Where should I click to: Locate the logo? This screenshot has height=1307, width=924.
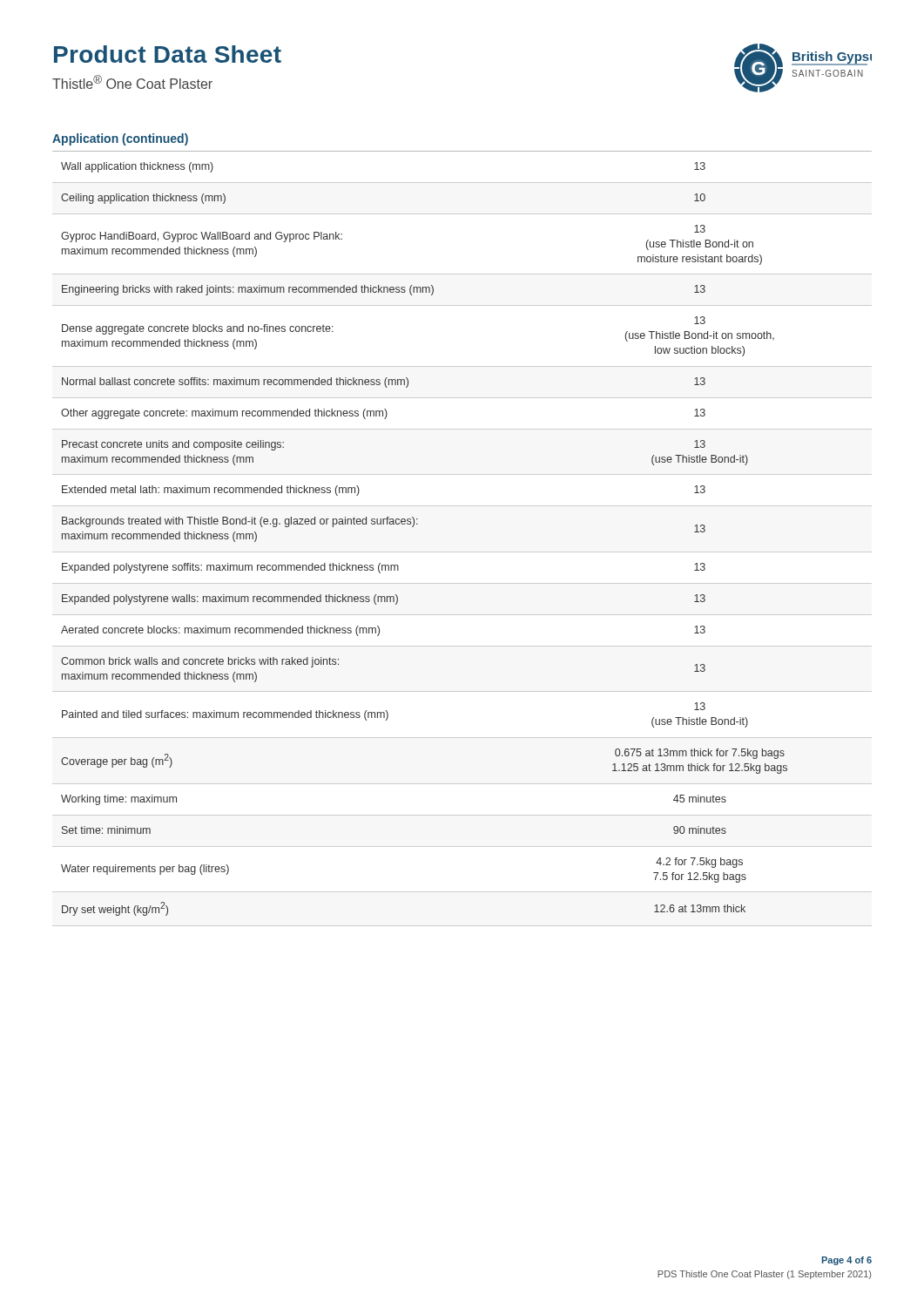point(802,69)
